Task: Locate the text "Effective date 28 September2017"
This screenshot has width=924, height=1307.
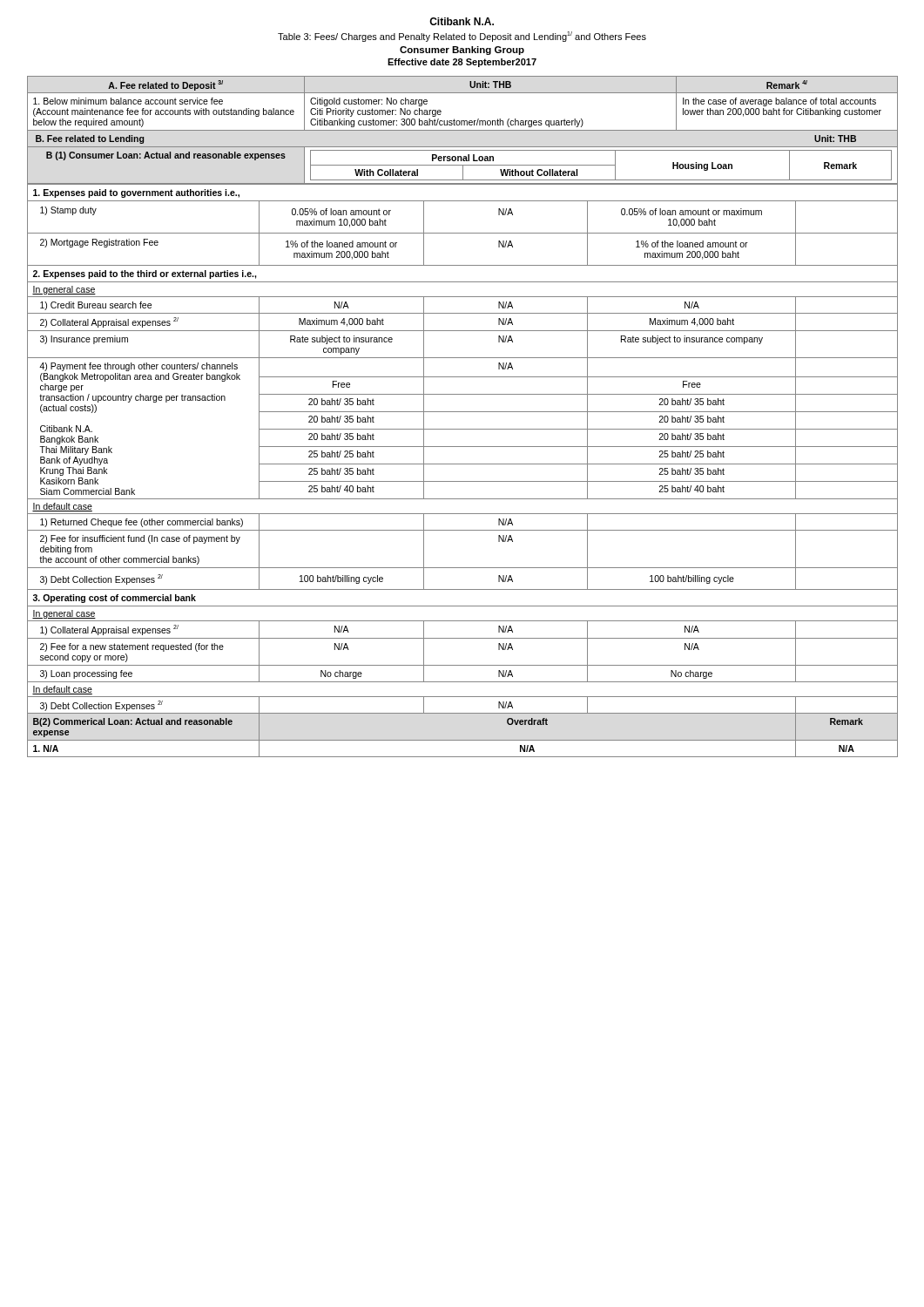Action: tap(462, 62)
